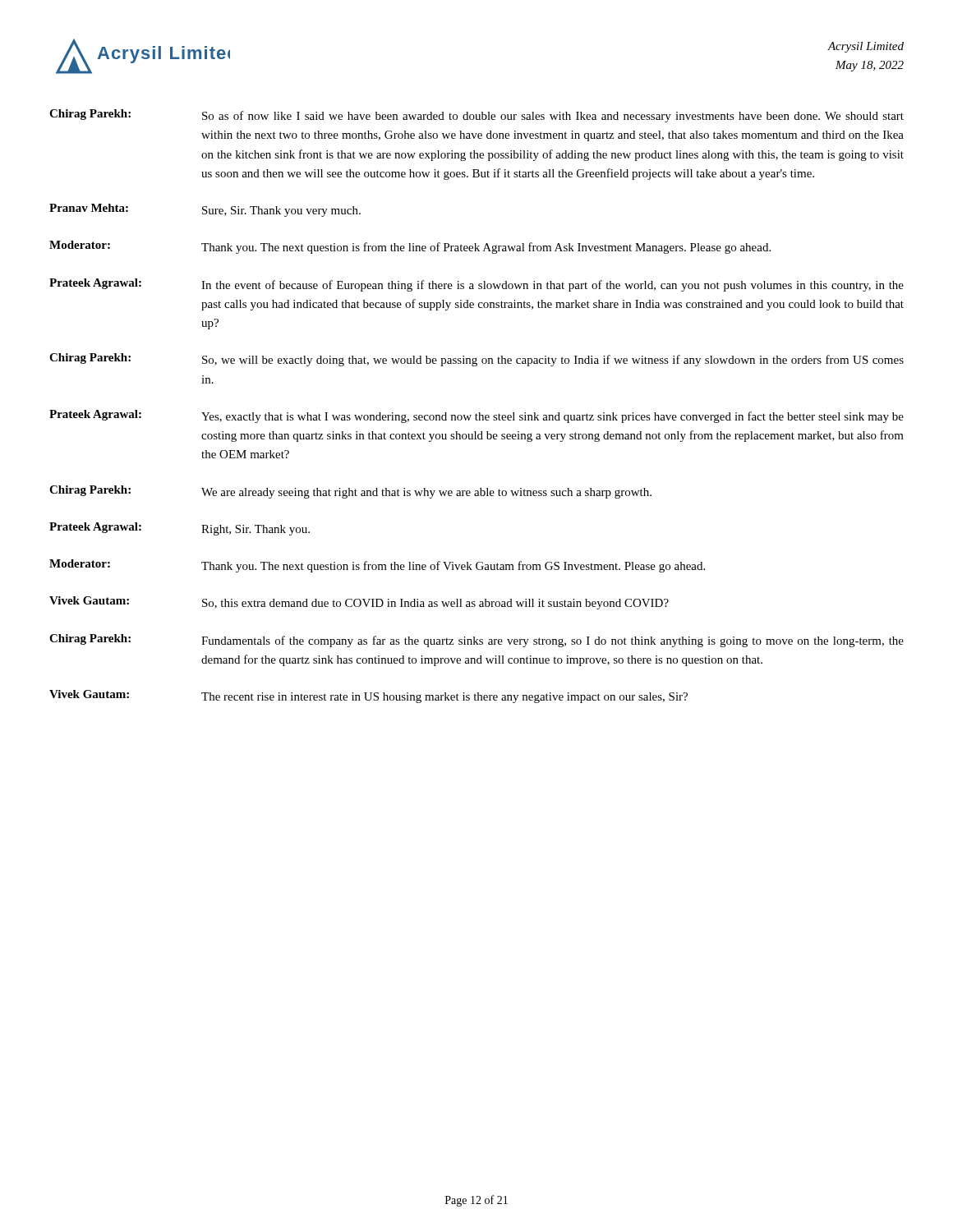Locate the text starting "Prateek Agrawal: Yes, exactly that is"
Image resolution: width=953 pixels, height=1232 pixels.
click(476, 436)
